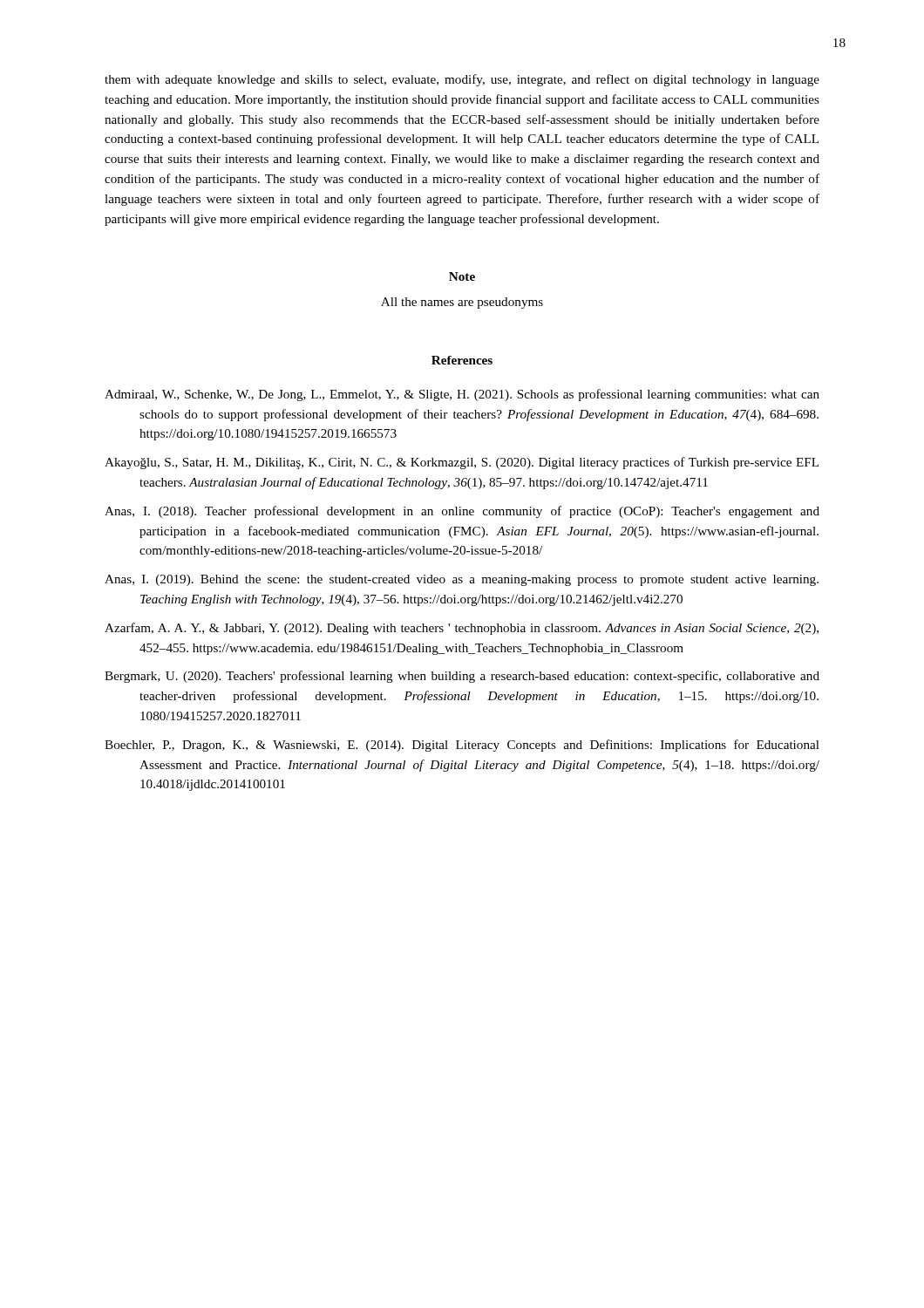This screenshot has width=924, height=1308.
Task: Find the block on this page that starts "Bergmark, U. (2020)."
Action: pos(462,696)
